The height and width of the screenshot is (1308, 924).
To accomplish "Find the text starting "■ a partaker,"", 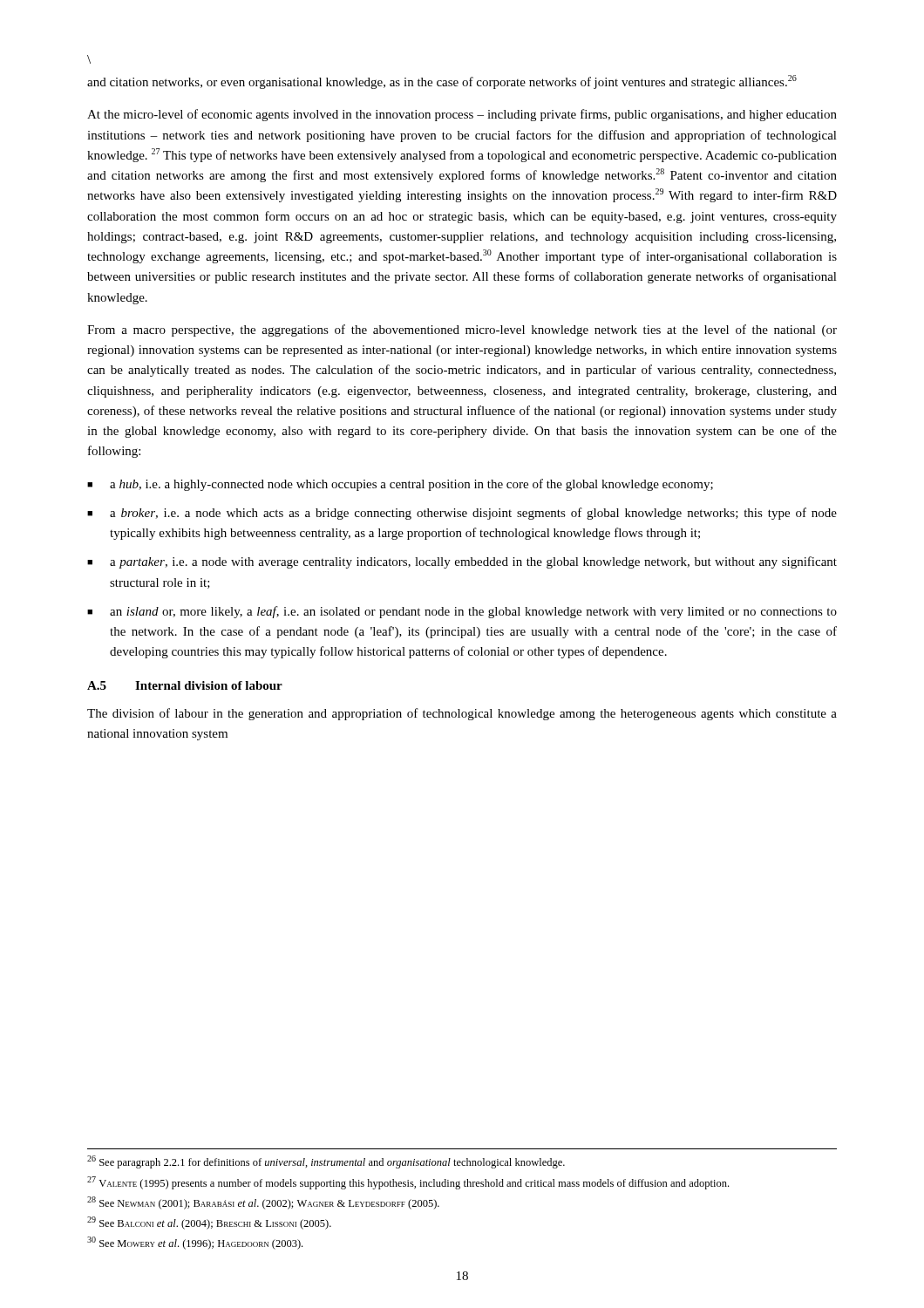I will [x=462, y=573].
